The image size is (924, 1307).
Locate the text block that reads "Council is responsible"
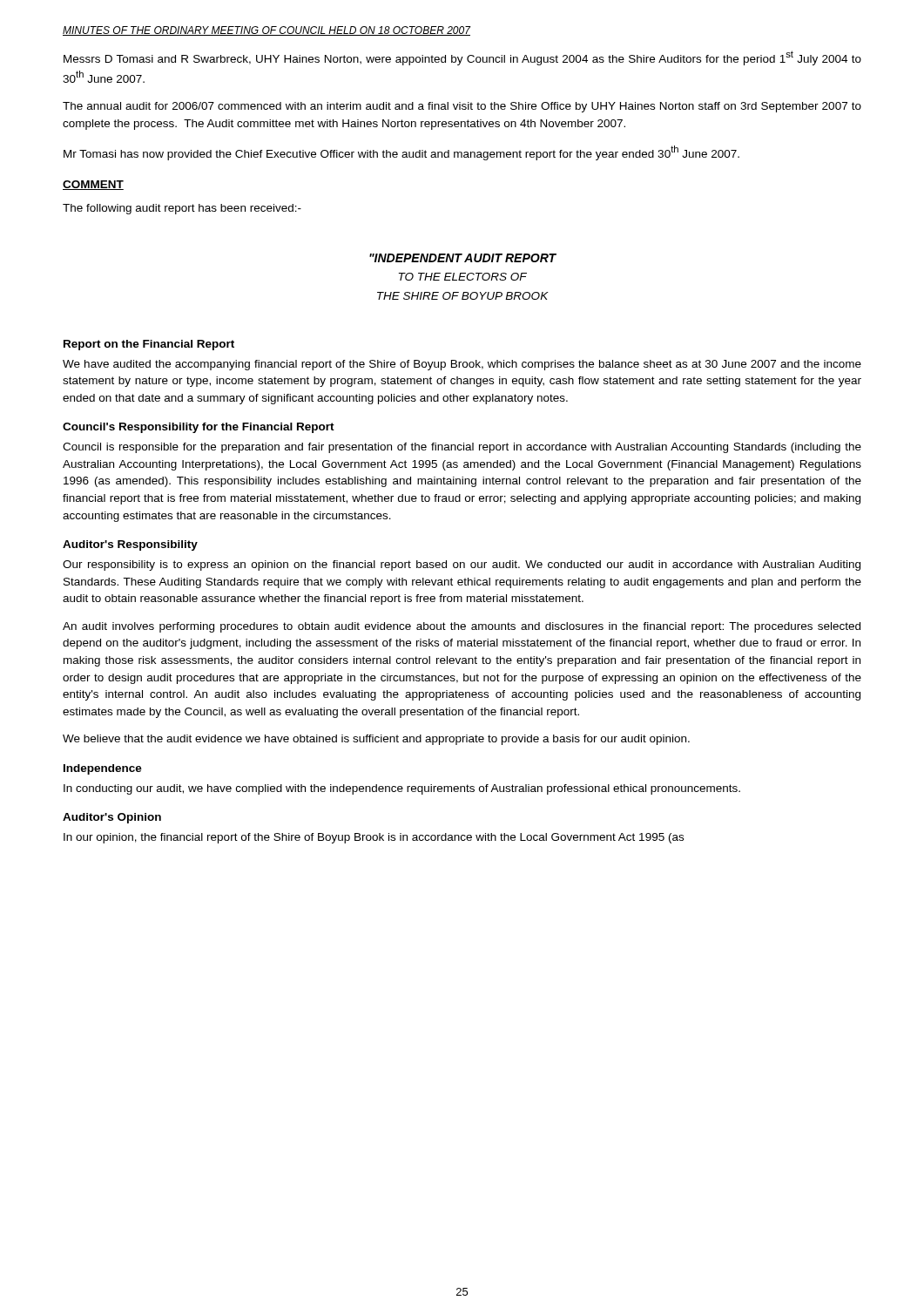tap(462, 481)
